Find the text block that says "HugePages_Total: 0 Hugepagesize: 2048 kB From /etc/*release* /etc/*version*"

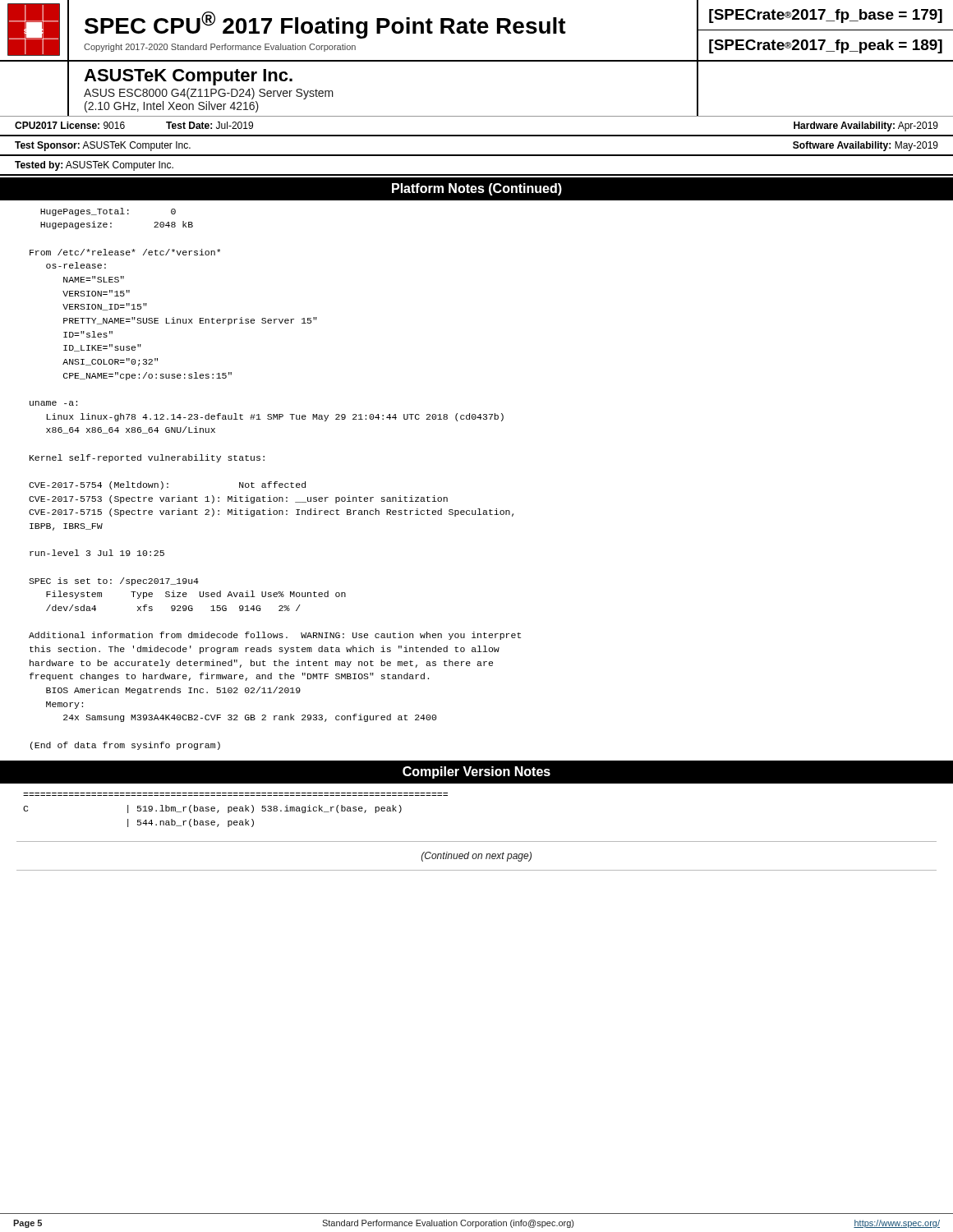coord(108,212)
